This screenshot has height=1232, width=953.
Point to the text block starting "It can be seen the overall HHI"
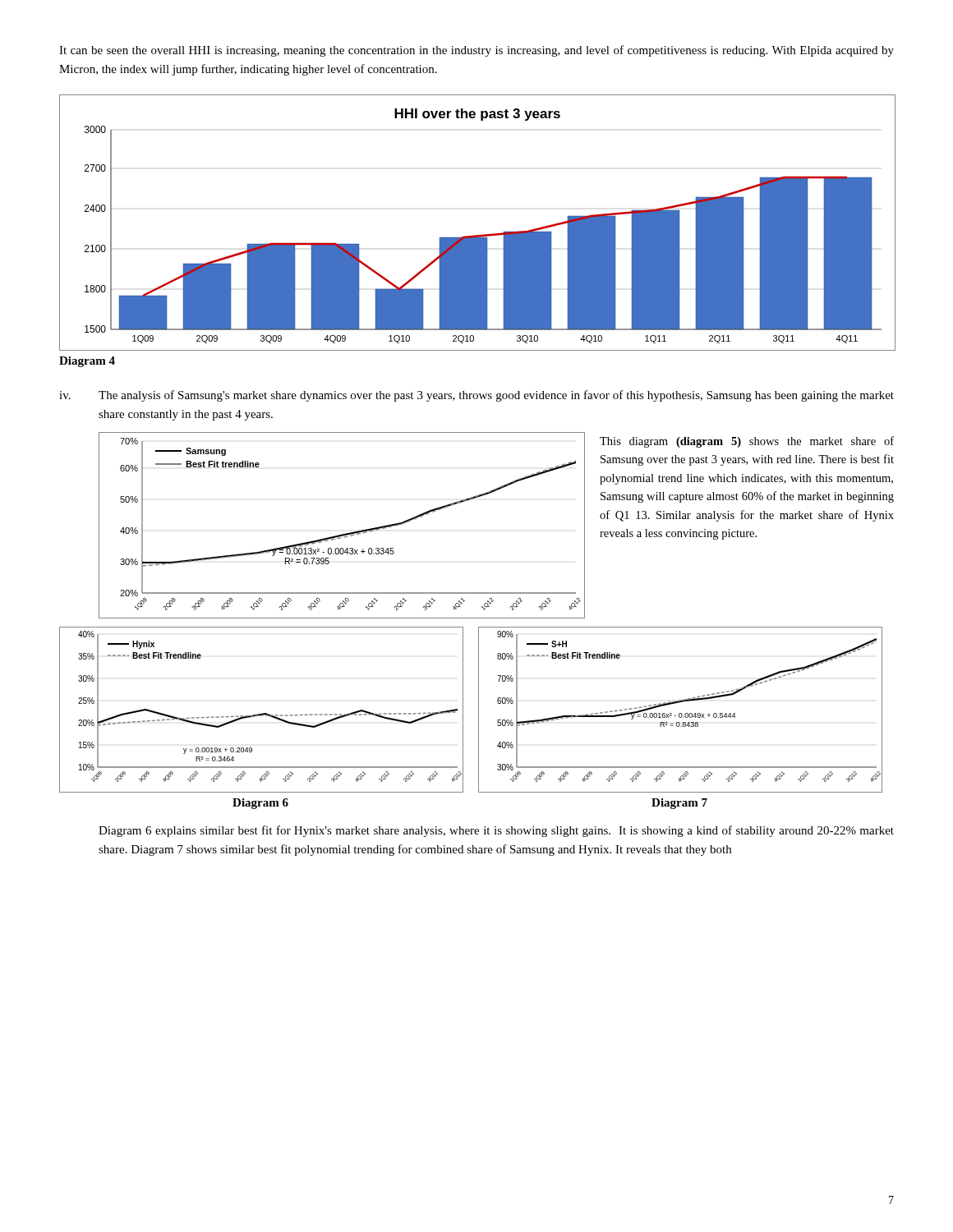point(476,60)
